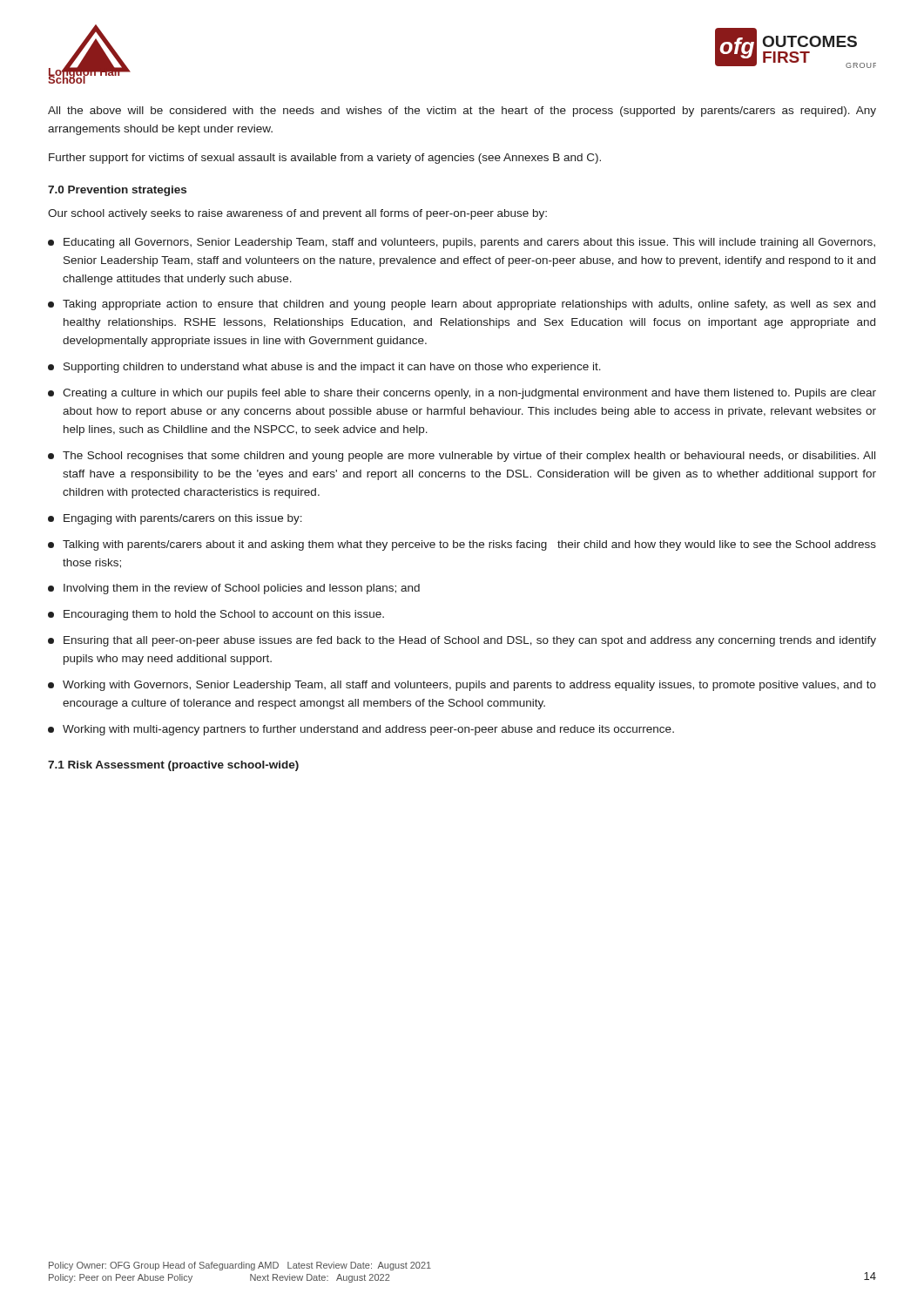Click the passage that begins "Our school actively seeks to"
The height and width of the screenshot is (1307, 924).
pos(298,213)
